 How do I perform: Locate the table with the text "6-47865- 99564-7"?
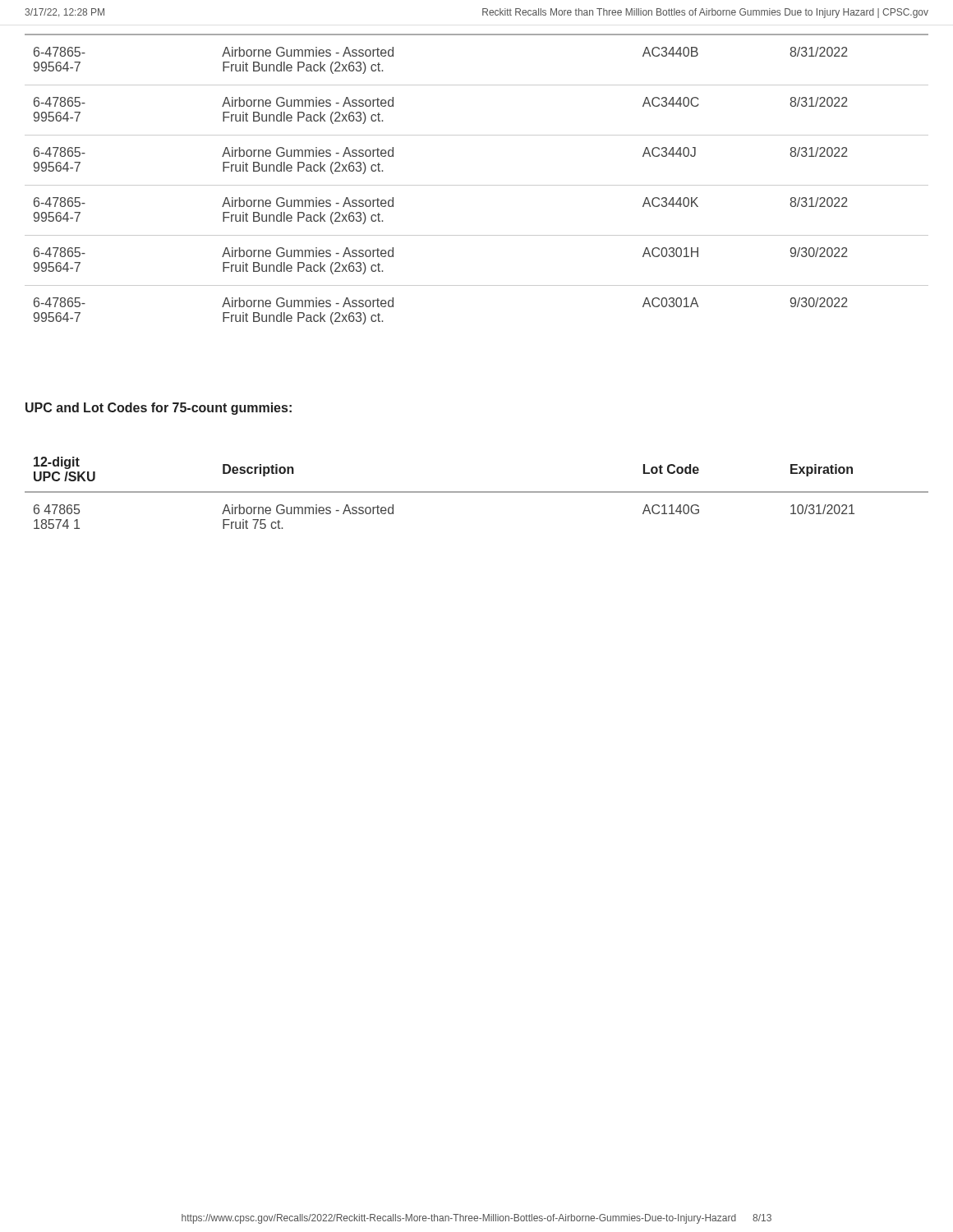click(476, 184)
